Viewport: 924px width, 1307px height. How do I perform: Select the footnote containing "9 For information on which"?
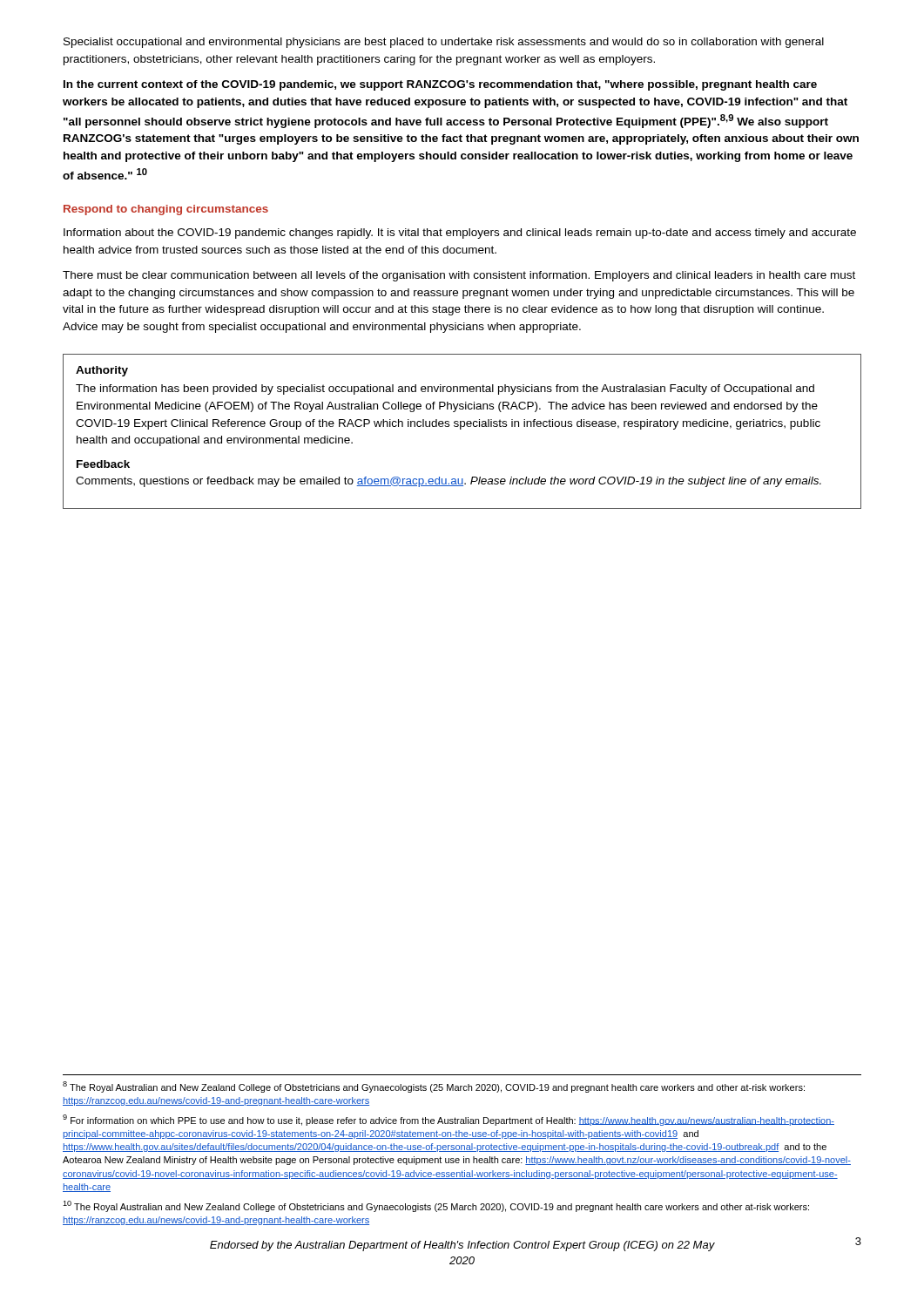point(457,1152)
